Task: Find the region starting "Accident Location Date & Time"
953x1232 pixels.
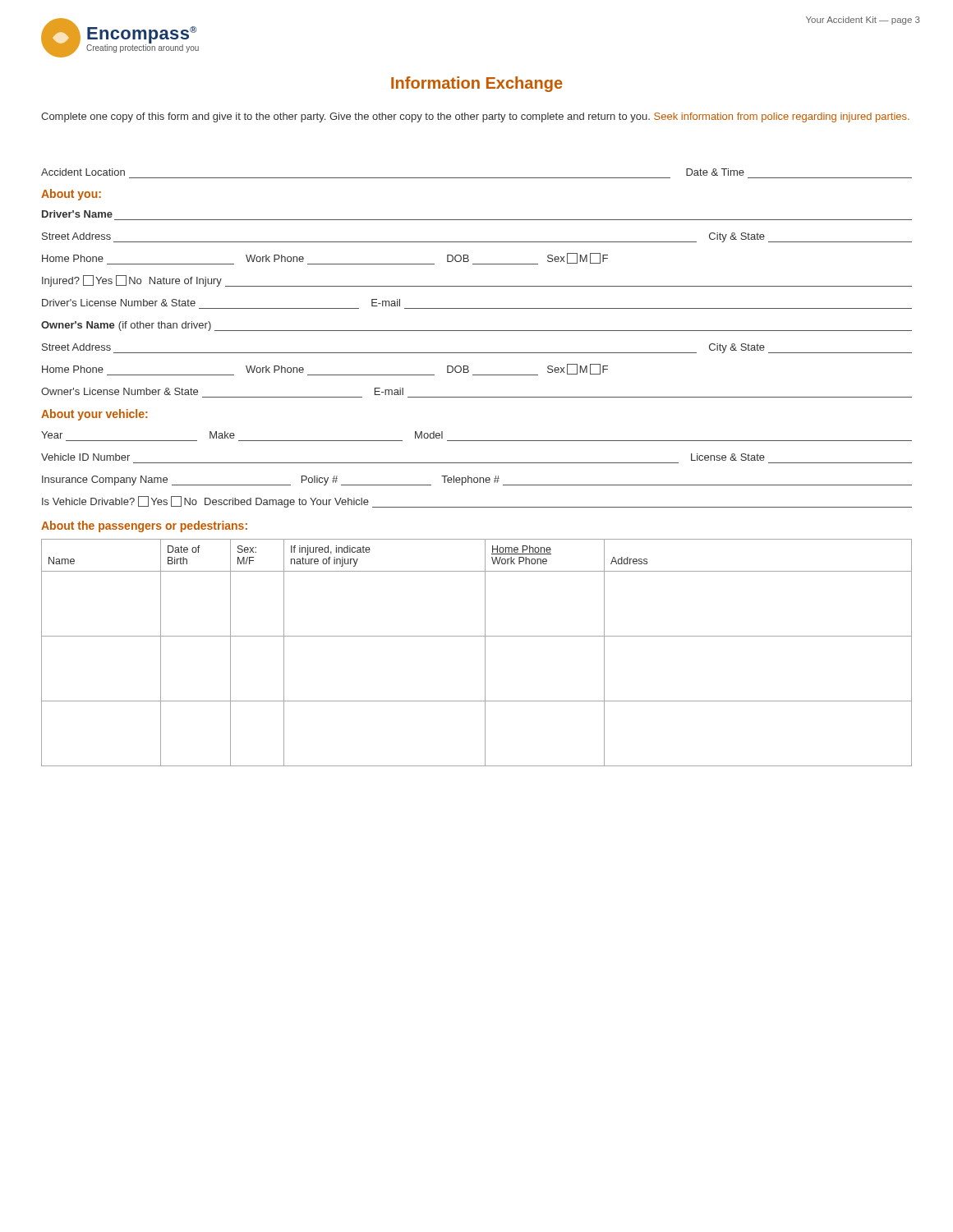Action: [476, 171]
